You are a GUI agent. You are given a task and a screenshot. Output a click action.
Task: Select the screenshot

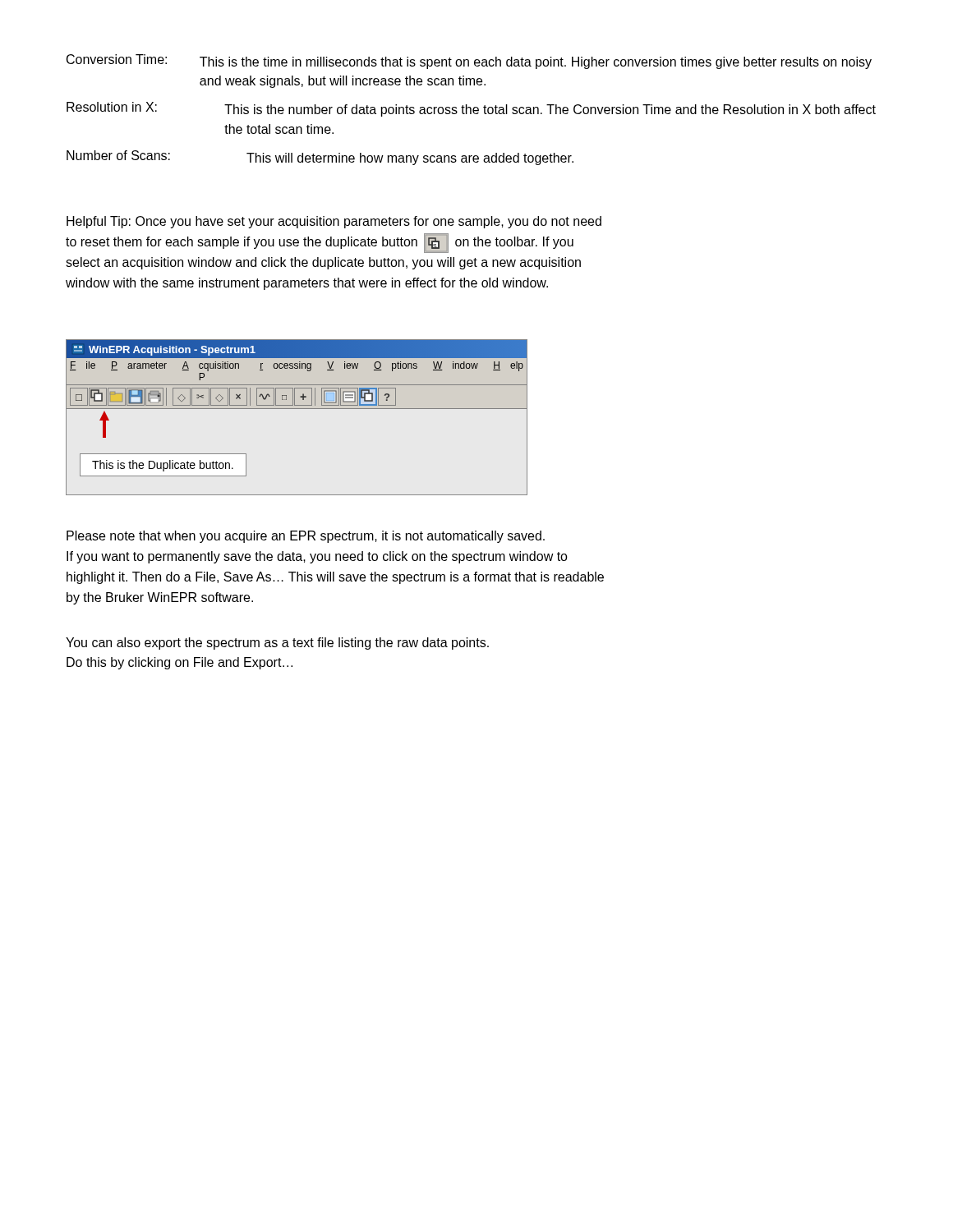[297, 406]
